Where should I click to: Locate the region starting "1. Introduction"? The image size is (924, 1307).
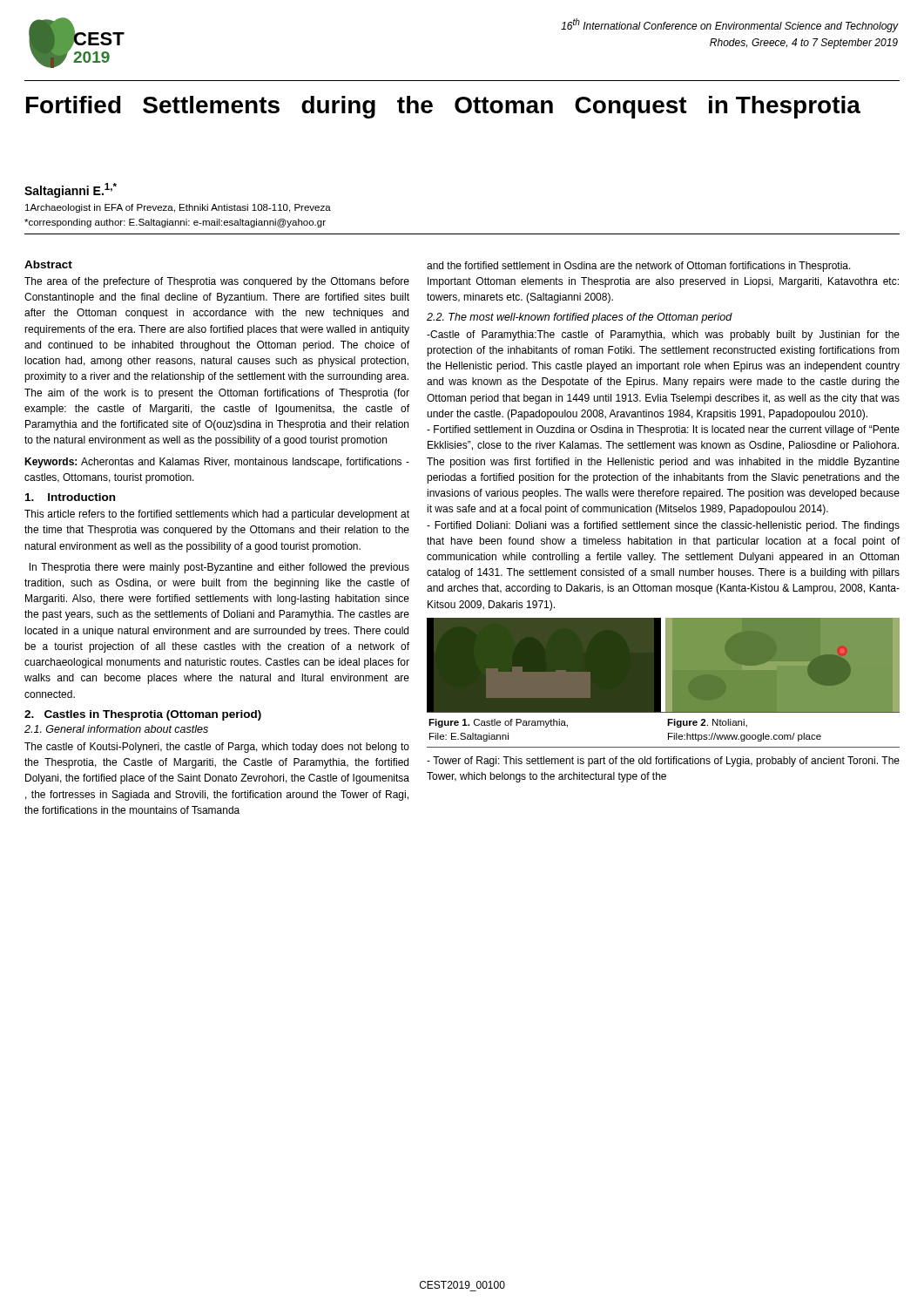[x=70, y=497]
